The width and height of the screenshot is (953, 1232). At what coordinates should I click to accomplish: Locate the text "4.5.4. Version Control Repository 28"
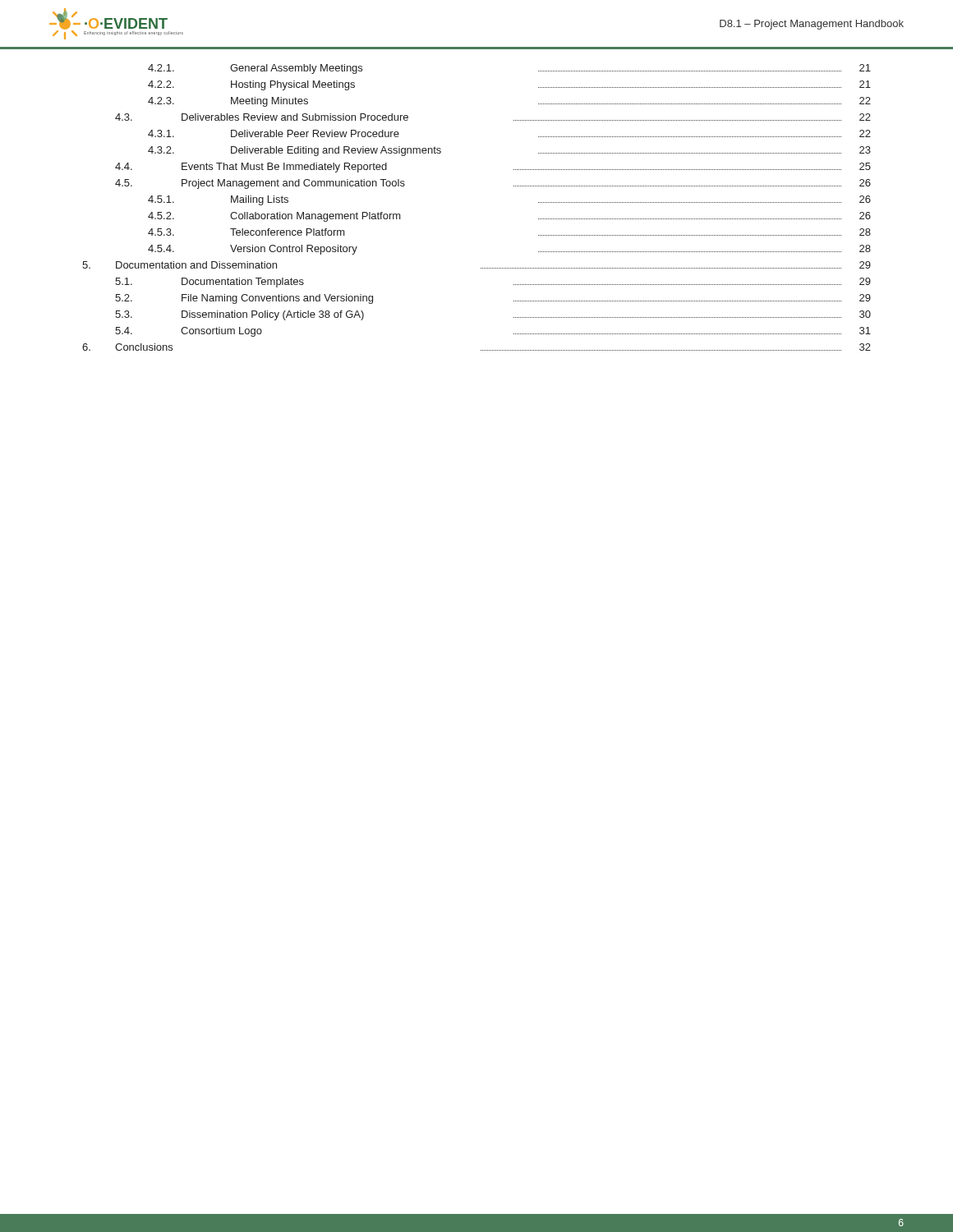161,248
